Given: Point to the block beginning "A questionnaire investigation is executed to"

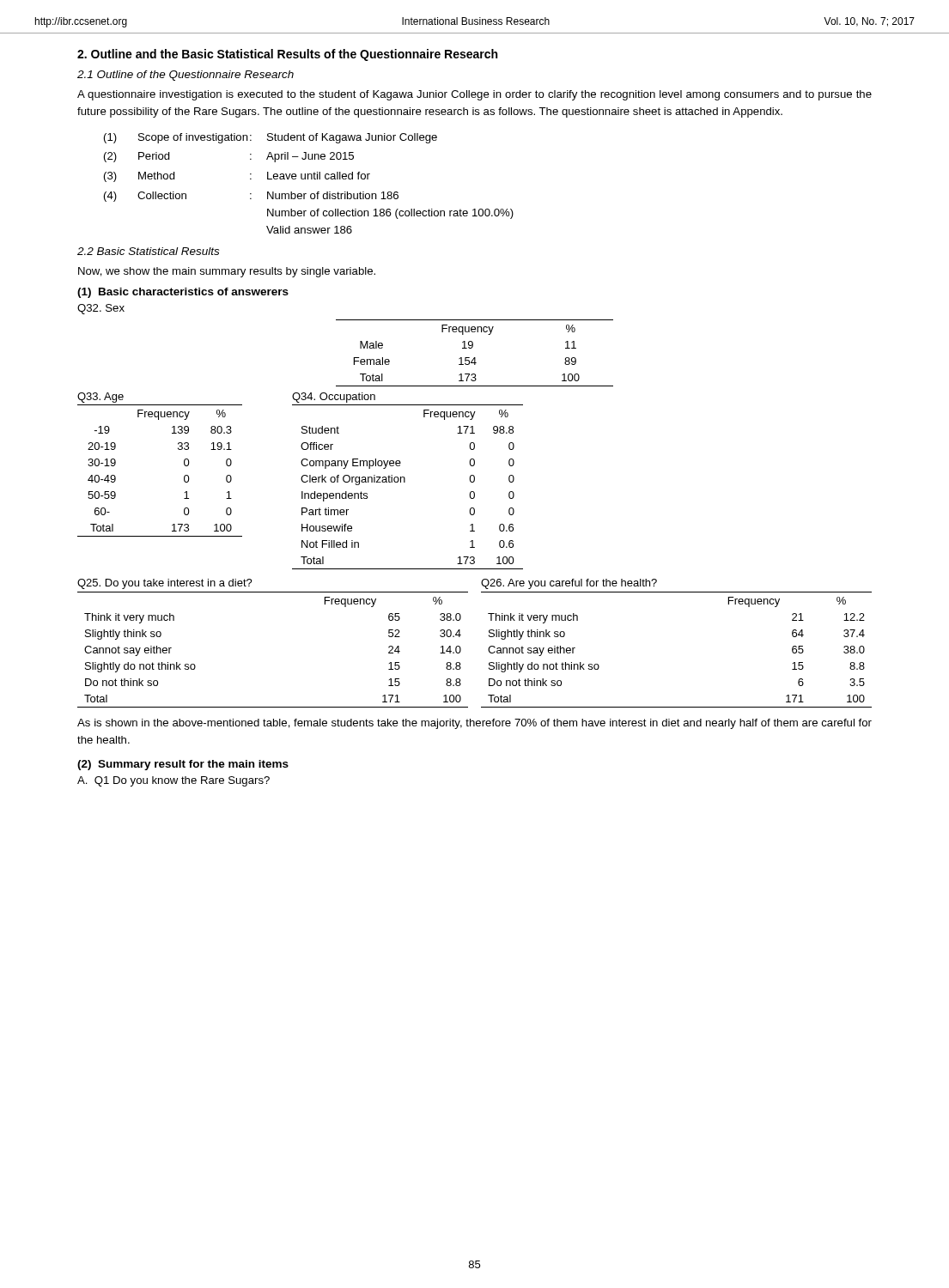Looking at the screenshot, I should 474,103.
